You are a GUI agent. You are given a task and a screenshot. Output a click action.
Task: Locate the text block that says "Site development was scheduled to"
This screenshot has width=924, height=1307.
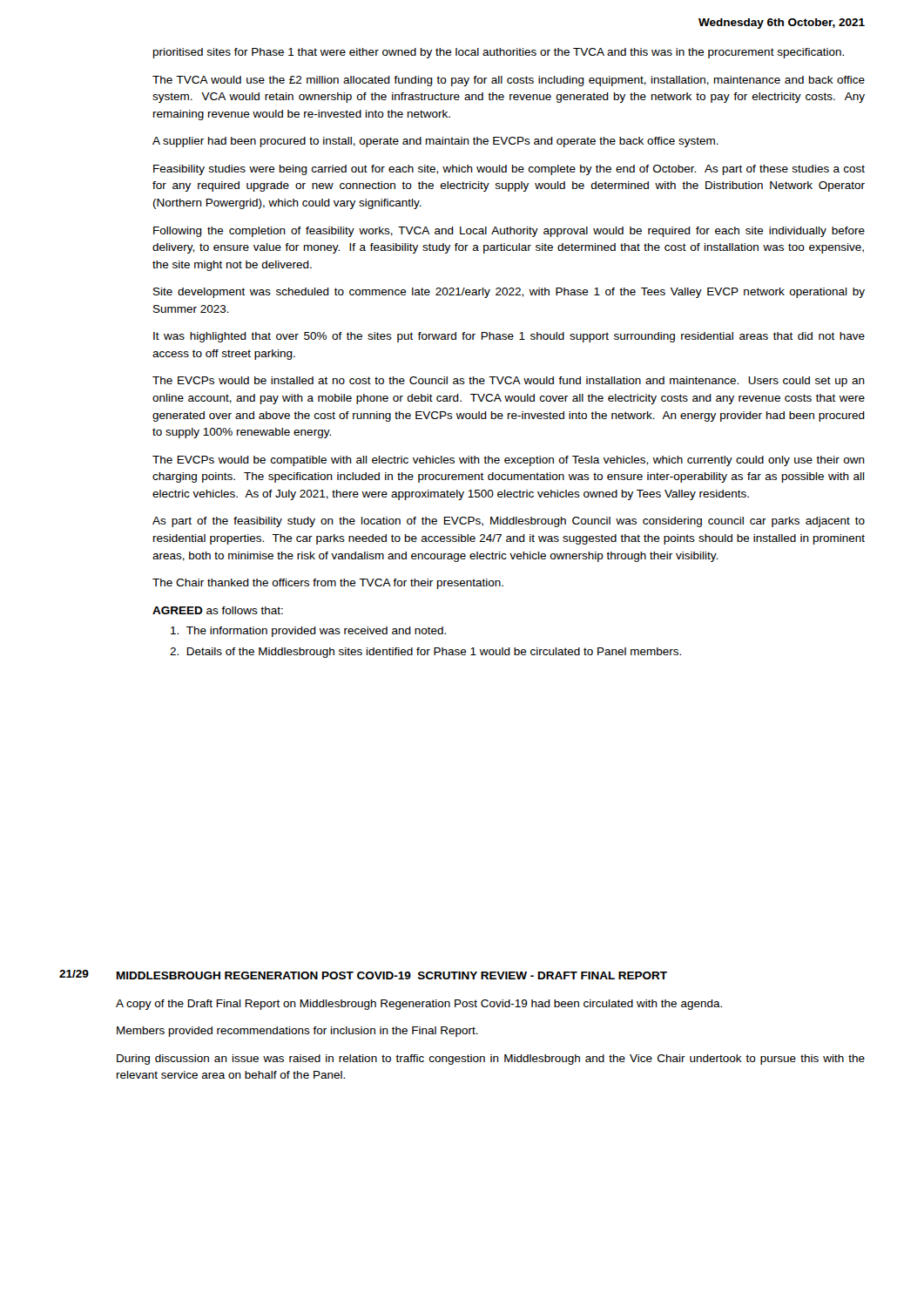tap(509, 300)
